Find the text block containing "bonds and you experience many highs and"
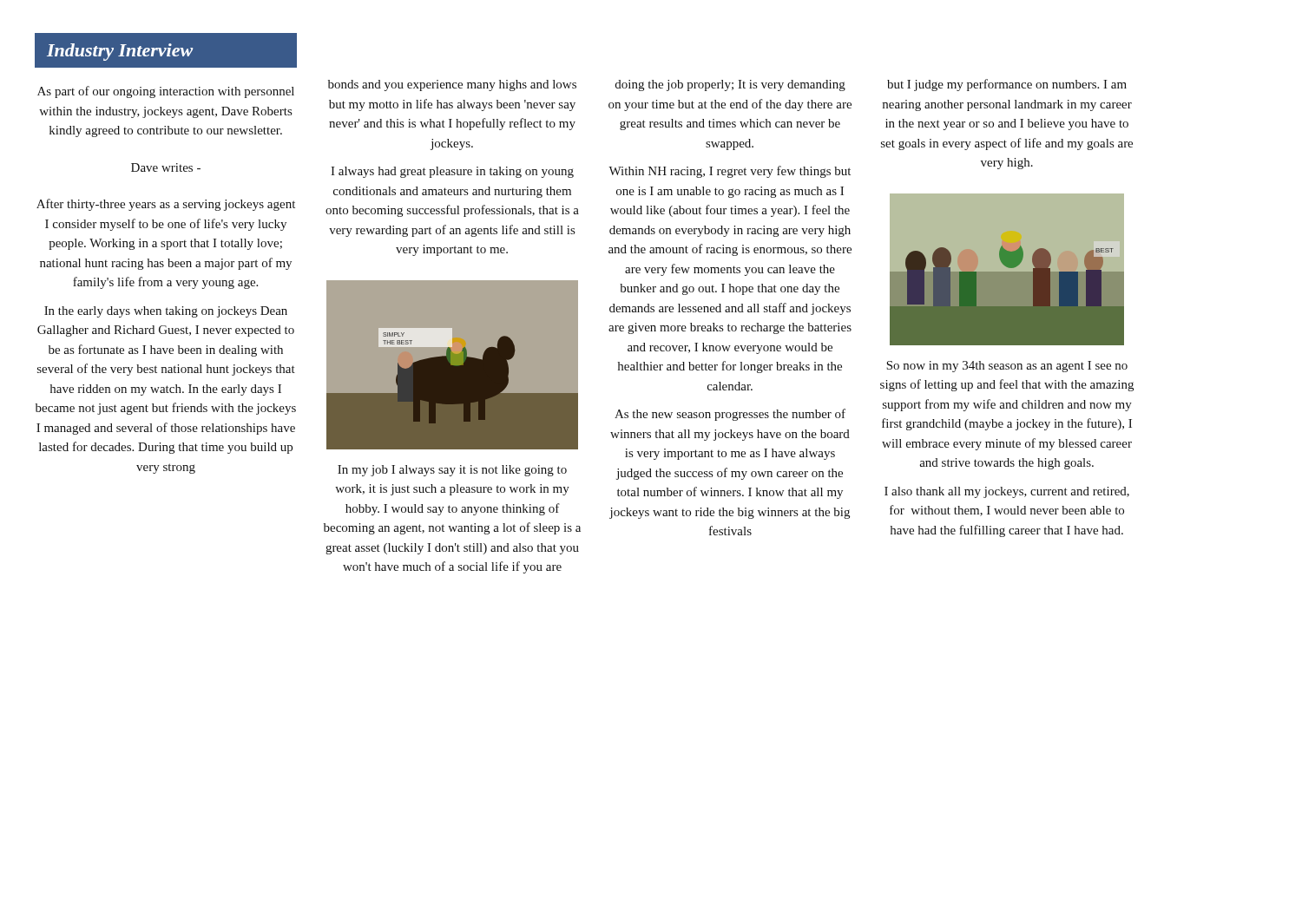Viewport: 1302px width, 924px height. (452, 114)
